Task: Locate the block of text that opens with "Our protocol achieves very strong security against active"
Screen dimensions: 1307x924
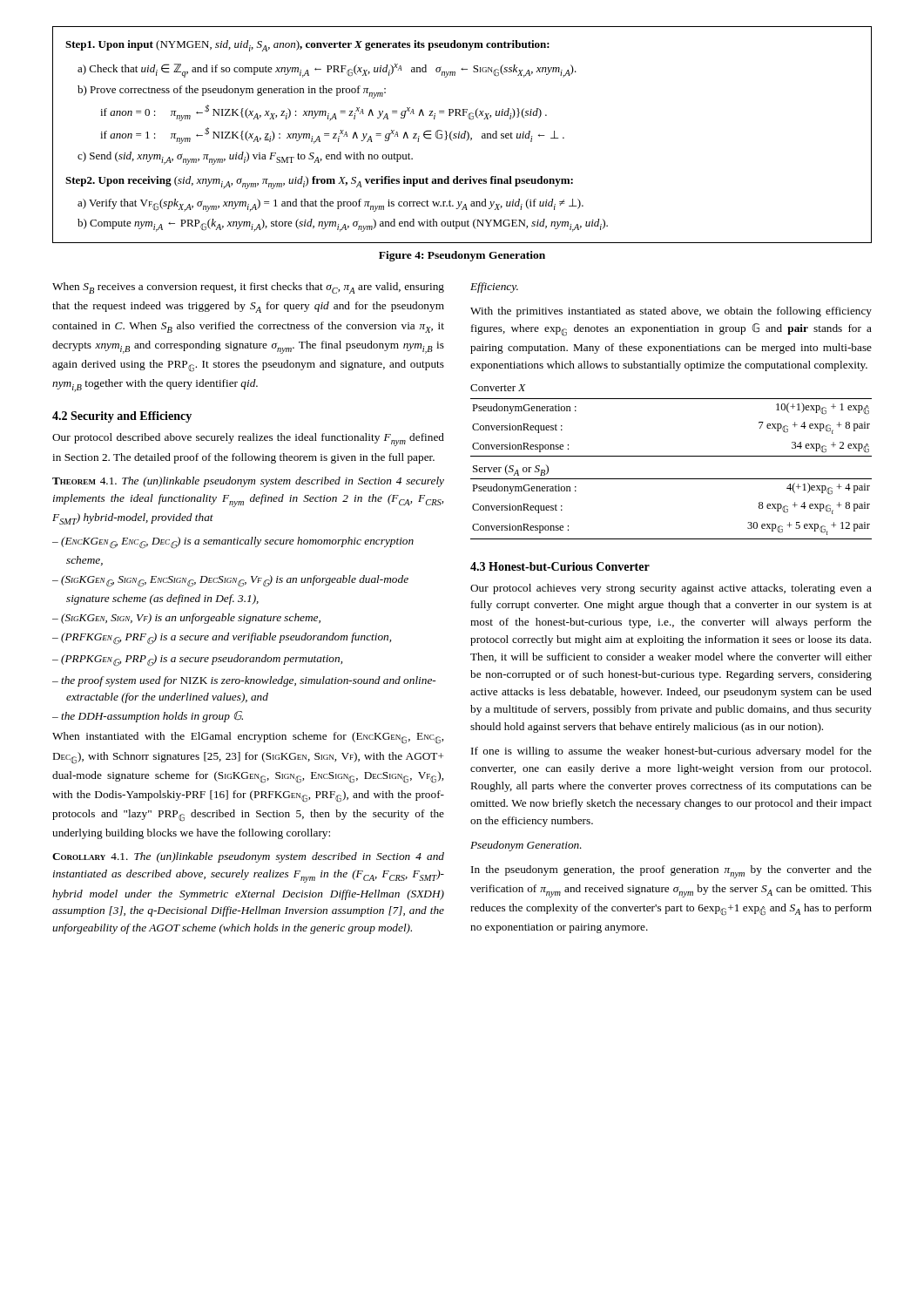Action: point(671,657)
